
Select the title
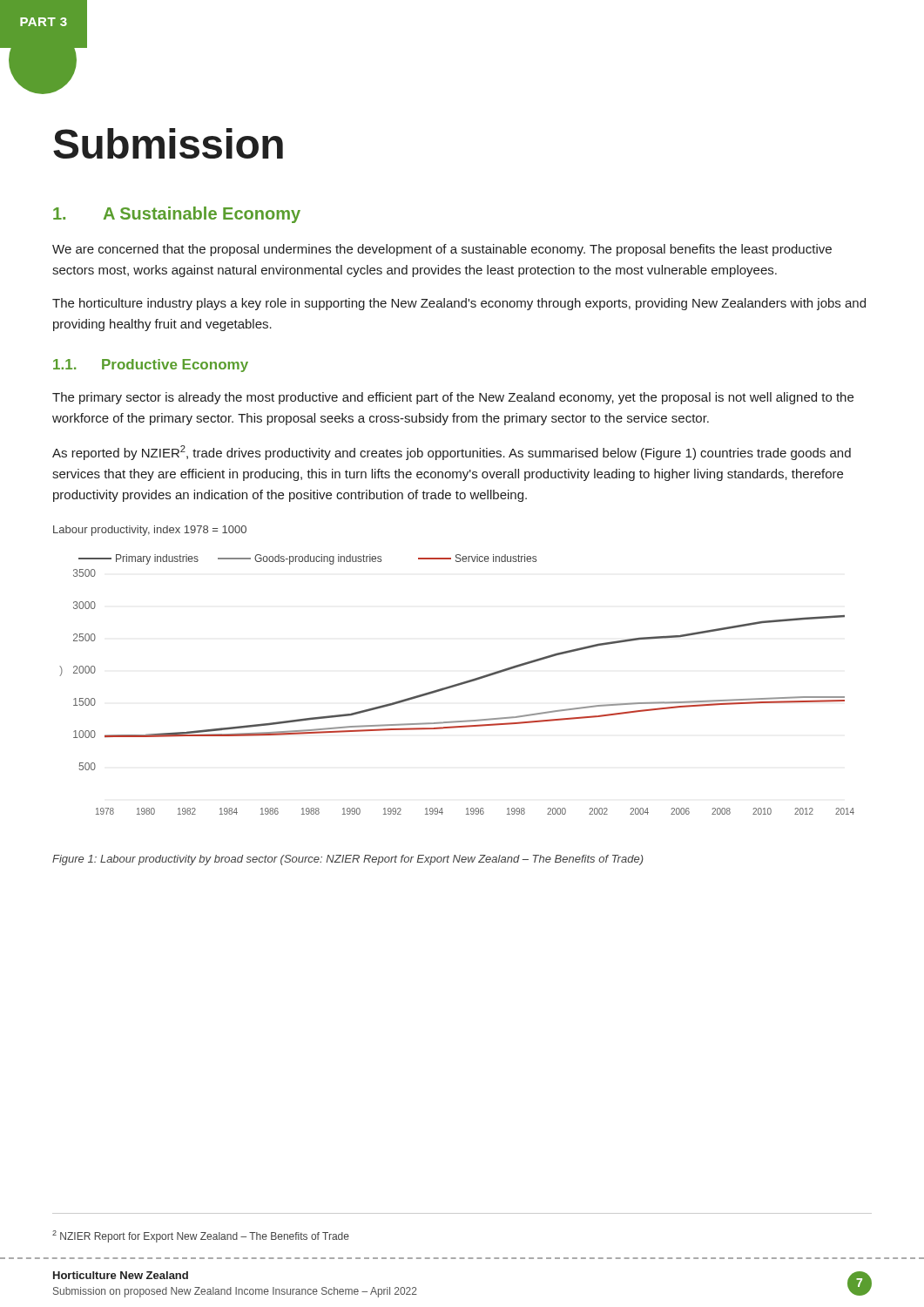tap(462, 145)
